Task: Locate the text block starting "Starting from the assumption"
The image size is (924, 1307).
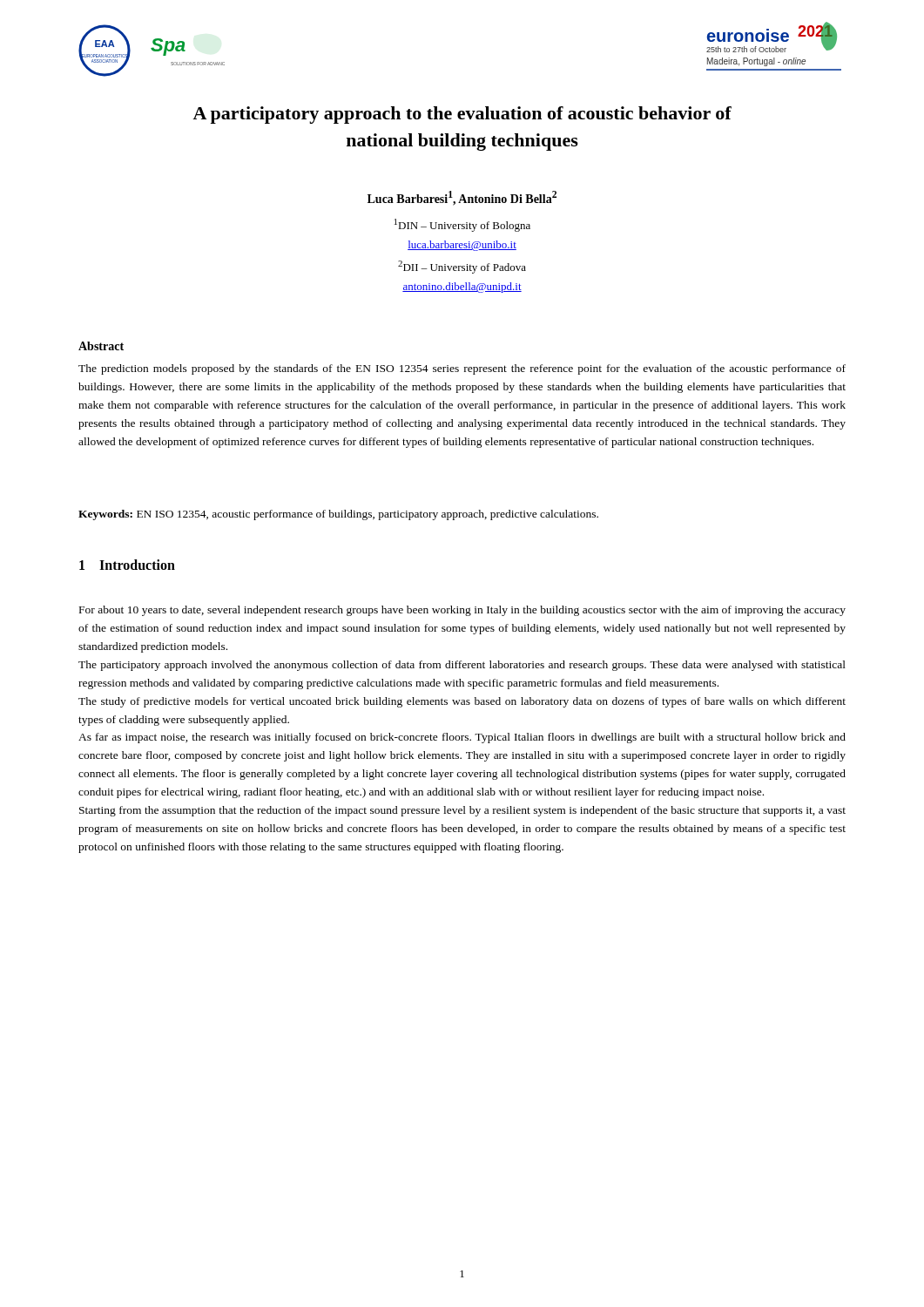Action: pos(462,828)
